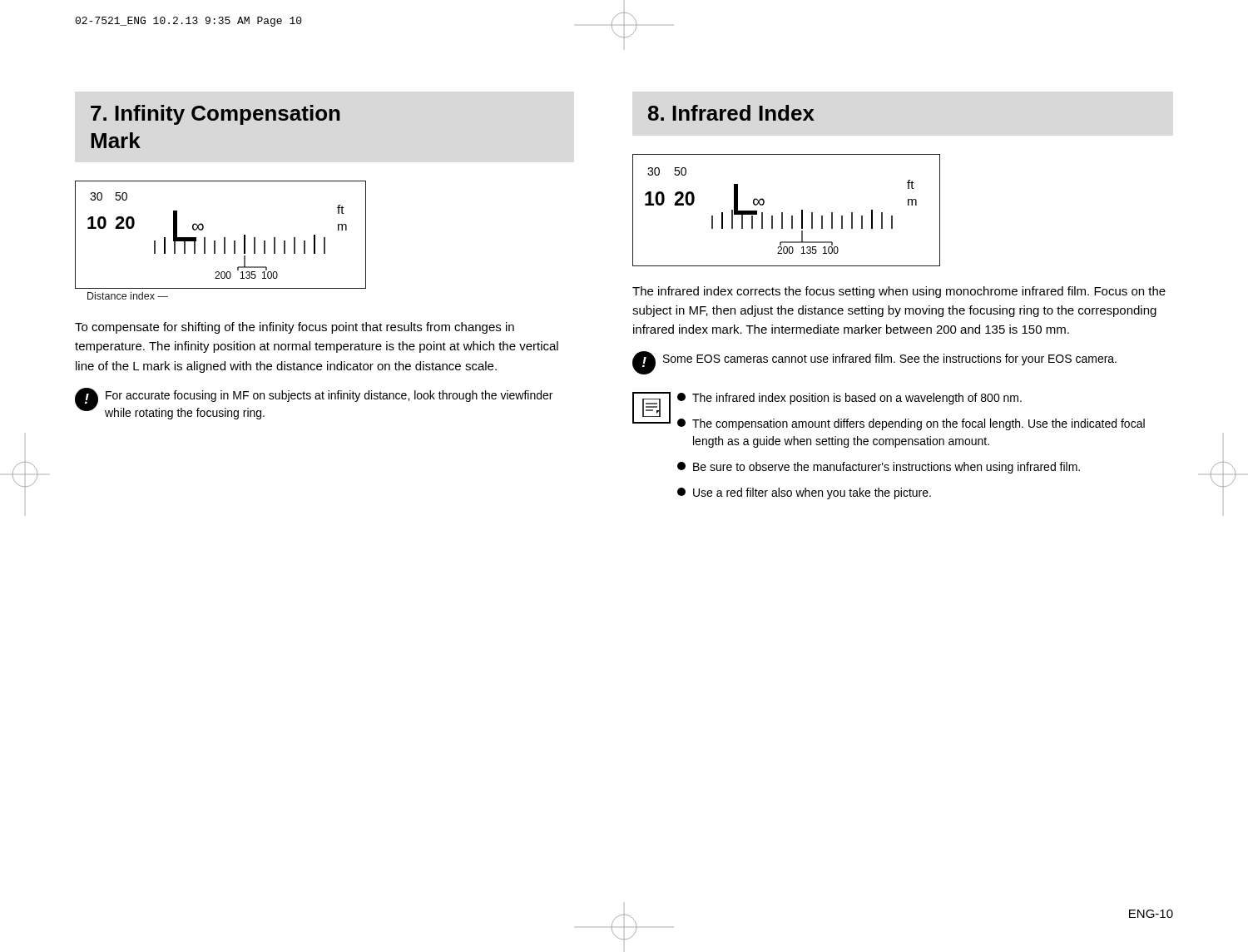Locate the text block that says "The infrared index"
This screenshot has height=952, width=1248.
coord(899,310)
